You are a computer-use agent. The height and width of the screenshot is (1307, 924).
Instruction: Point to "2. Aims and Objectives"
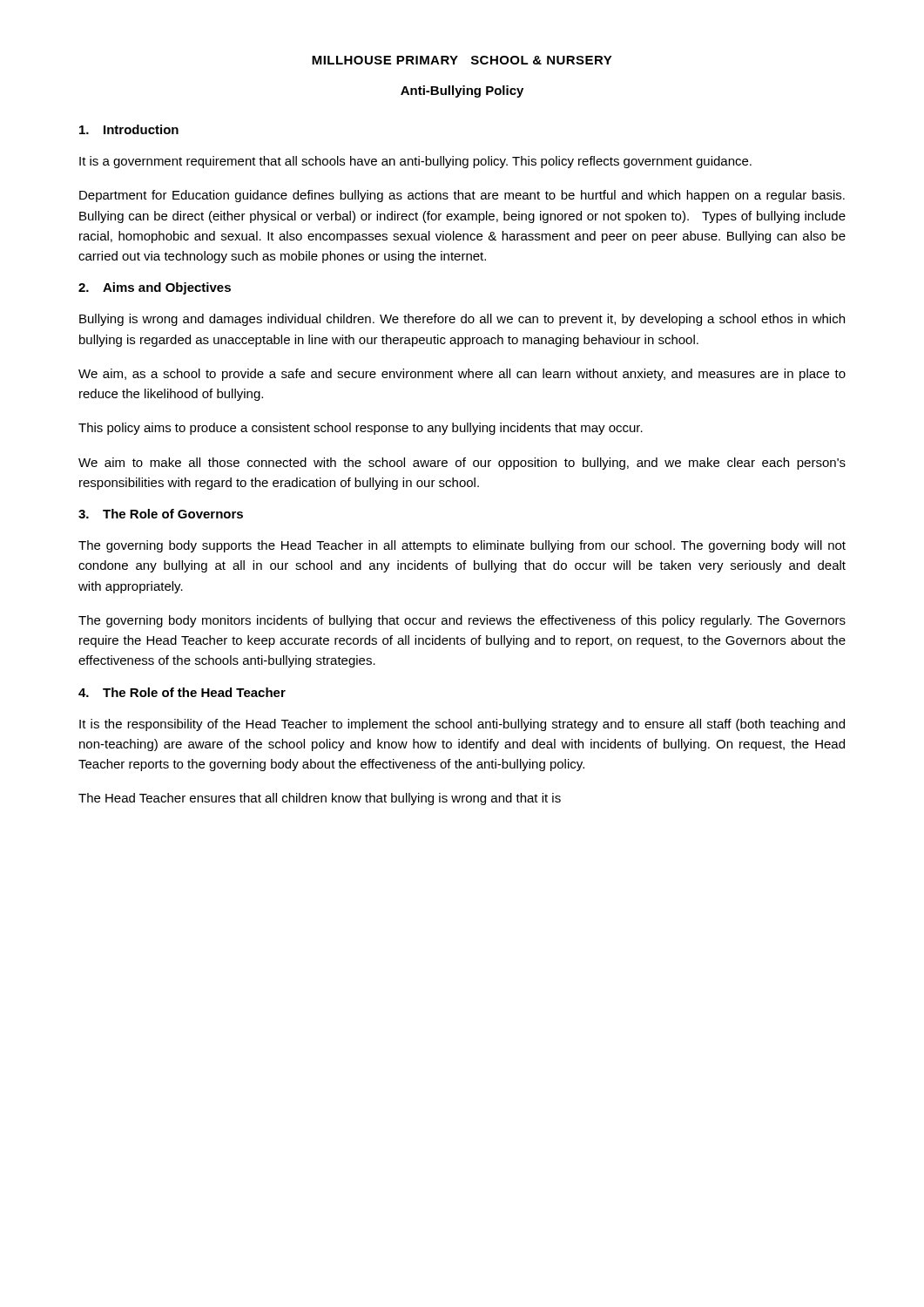point(155,287)
